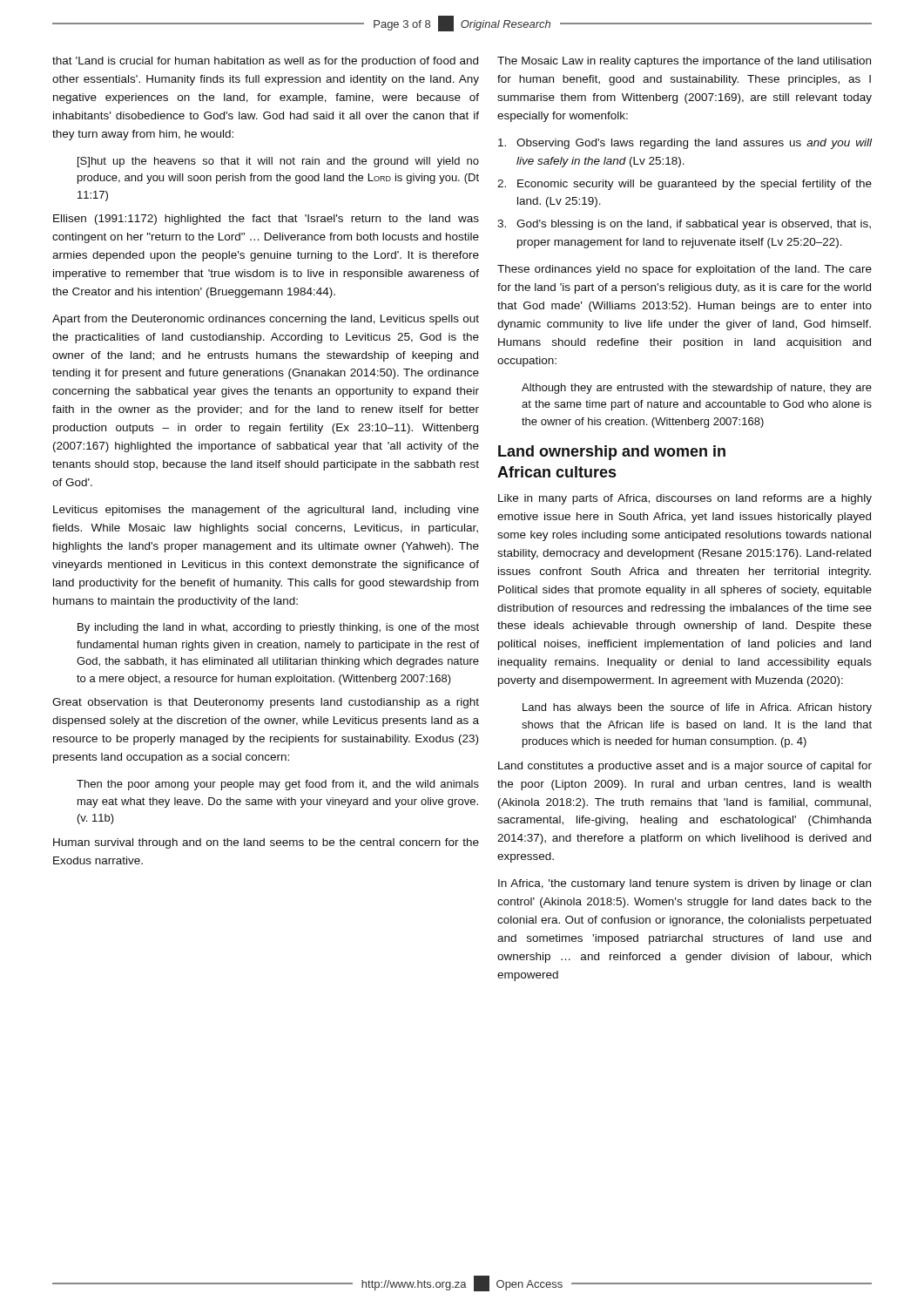Click on the list item containing "3. God's blessing is on"
This screenshot has width=924, height=1307.
click(684, 234)
